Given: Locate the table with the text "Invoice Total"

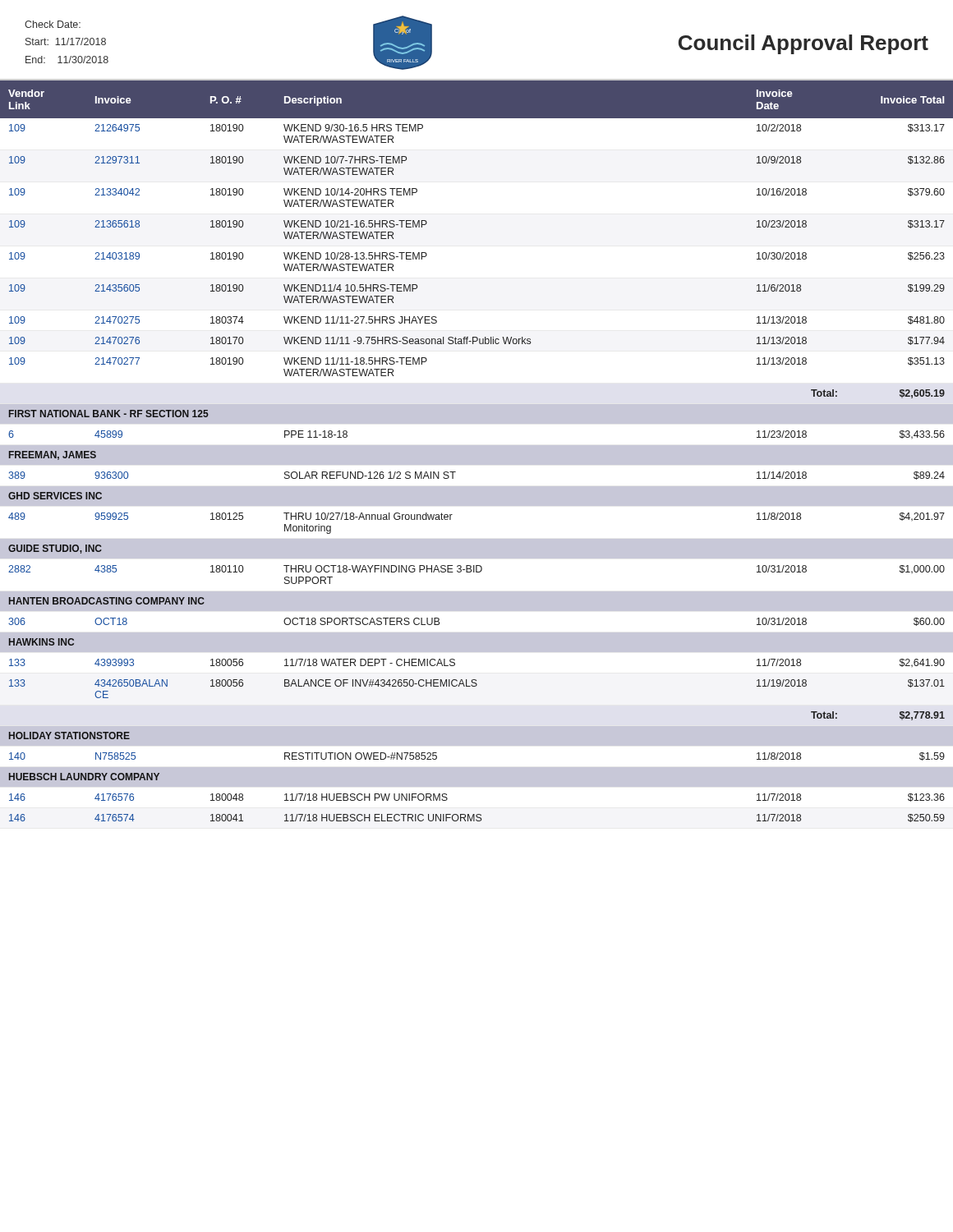Looking at the screenshot, I should [x=476, y=455].
